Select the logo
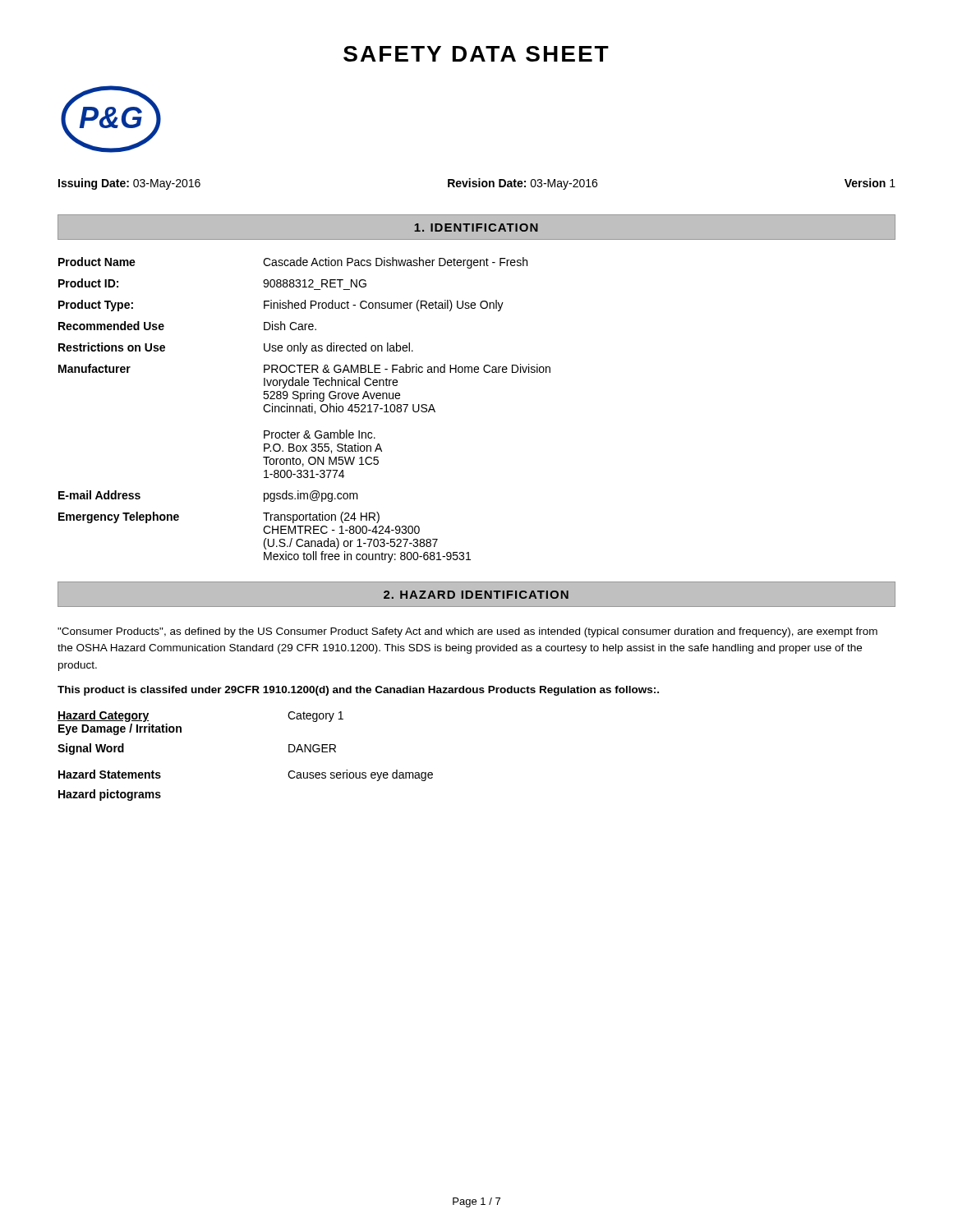Screen dimensions: 1232x953 click(x=476, y=120)
